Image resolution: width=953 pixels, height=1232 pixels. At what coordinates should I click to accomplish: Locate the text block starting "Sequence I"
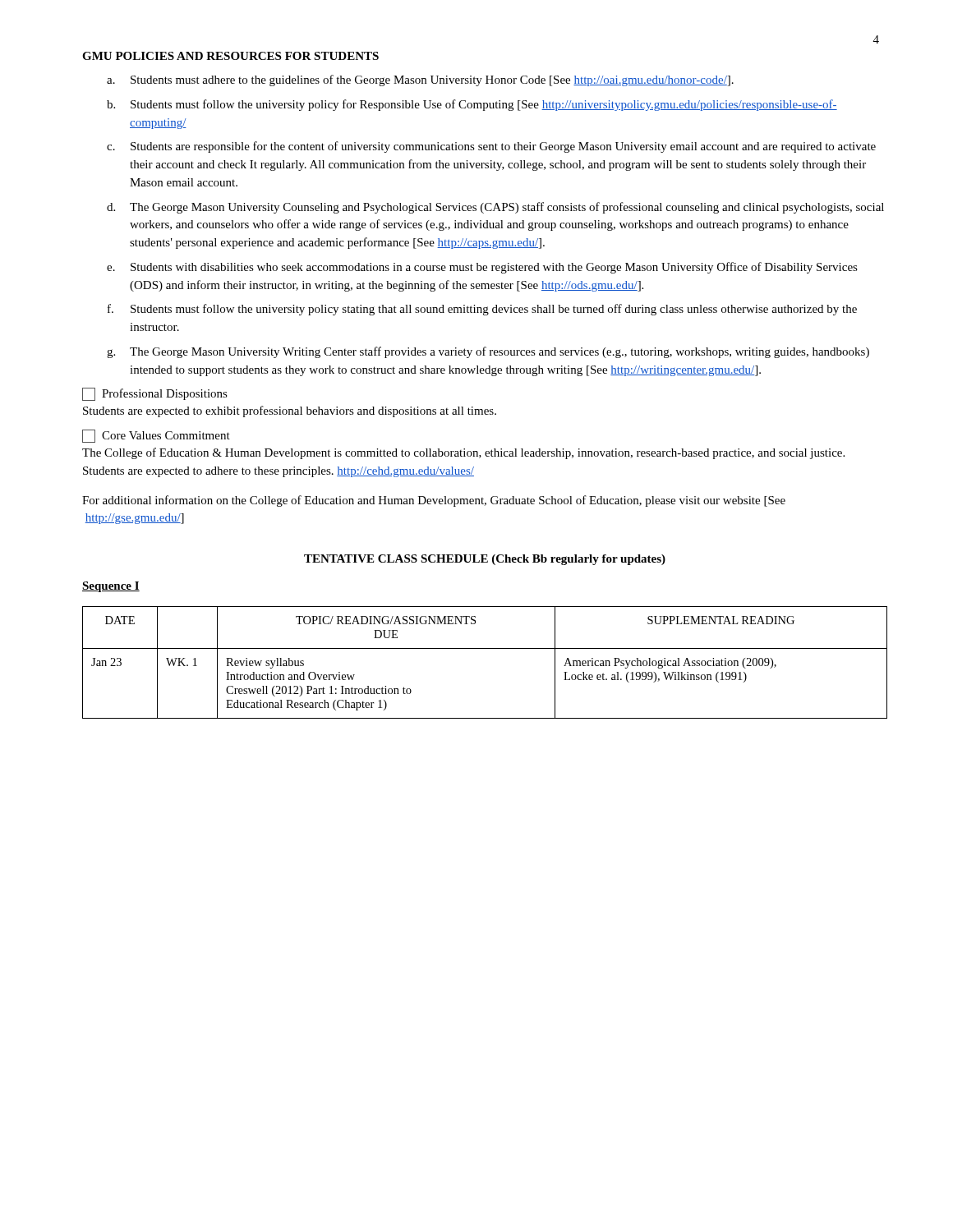[111, 586]
